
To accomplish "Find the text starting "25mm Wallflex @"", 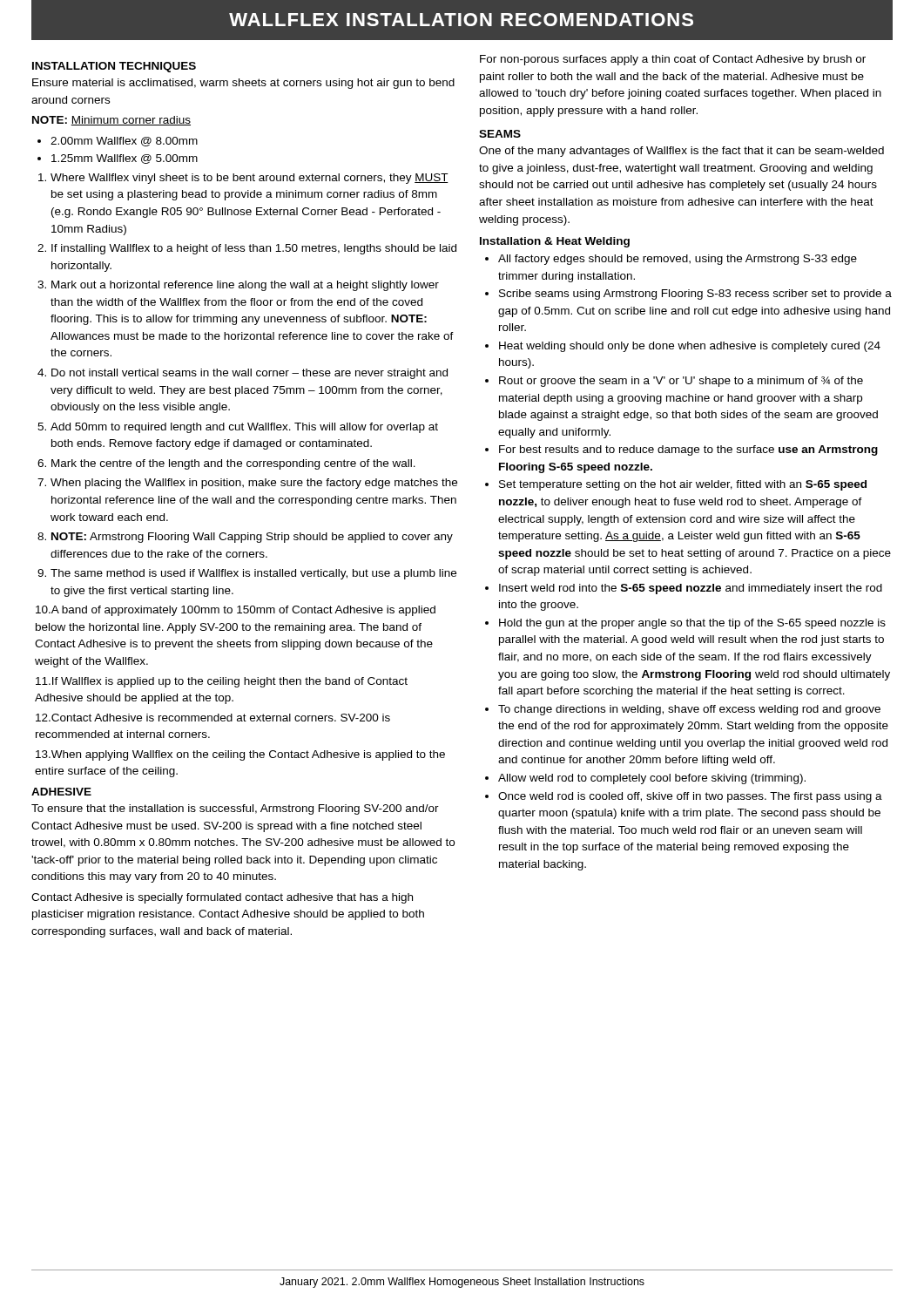I will (x=124, y=158).
